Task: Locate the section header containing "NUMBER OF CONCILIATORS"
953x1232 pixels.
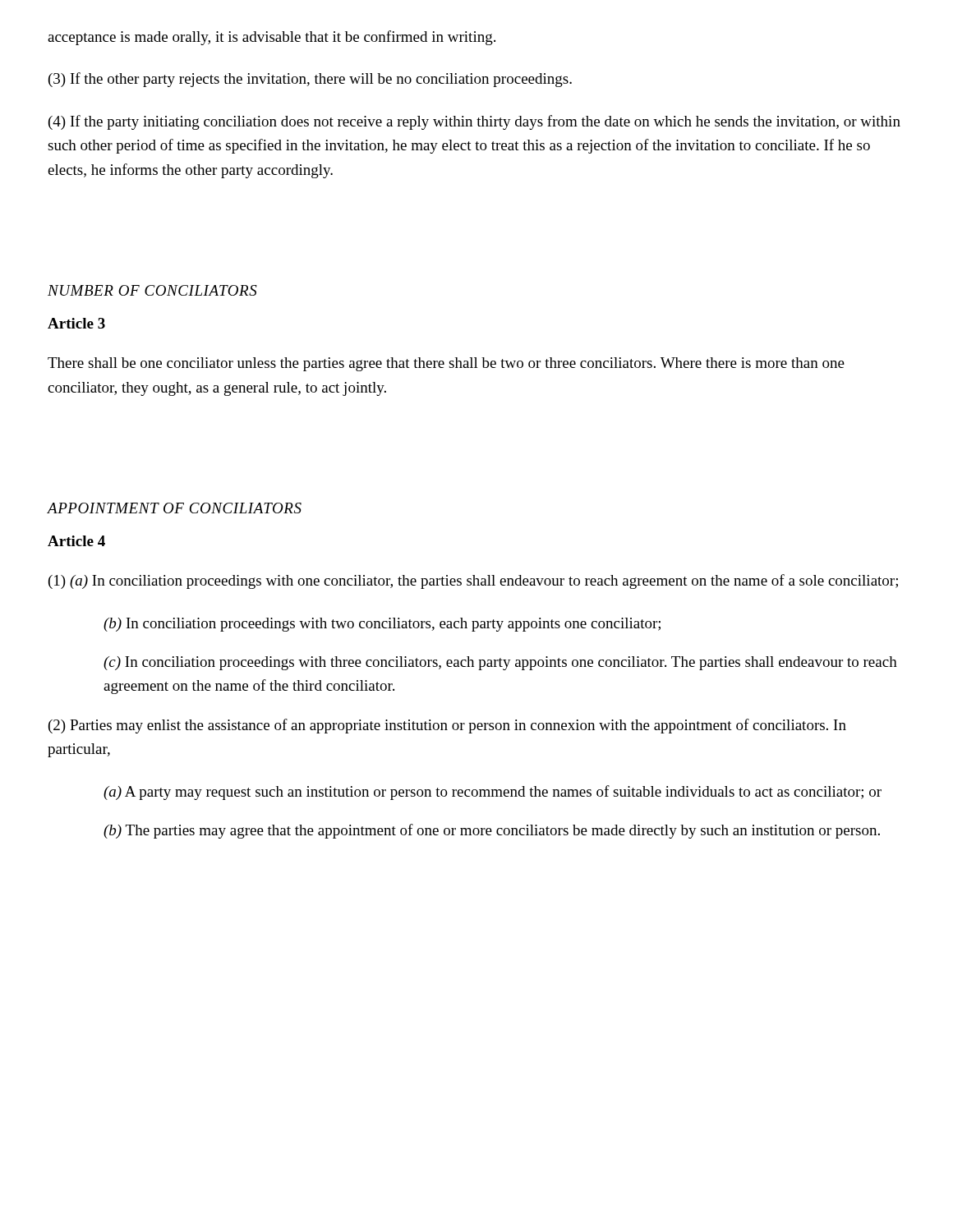Action: pos(153,291)
